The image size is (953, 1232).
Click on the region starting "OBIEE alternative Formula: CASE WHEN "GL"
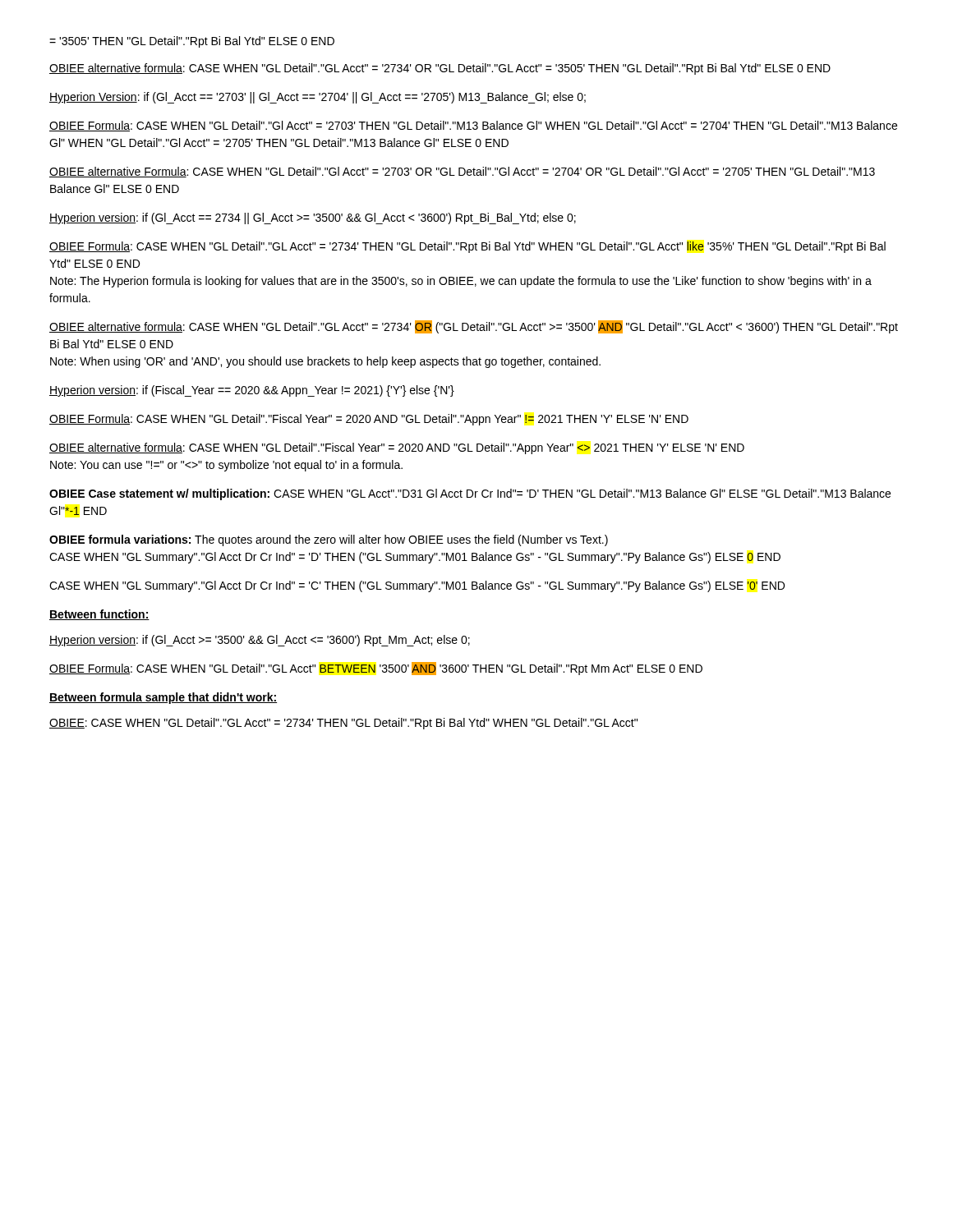coord(476,181)
